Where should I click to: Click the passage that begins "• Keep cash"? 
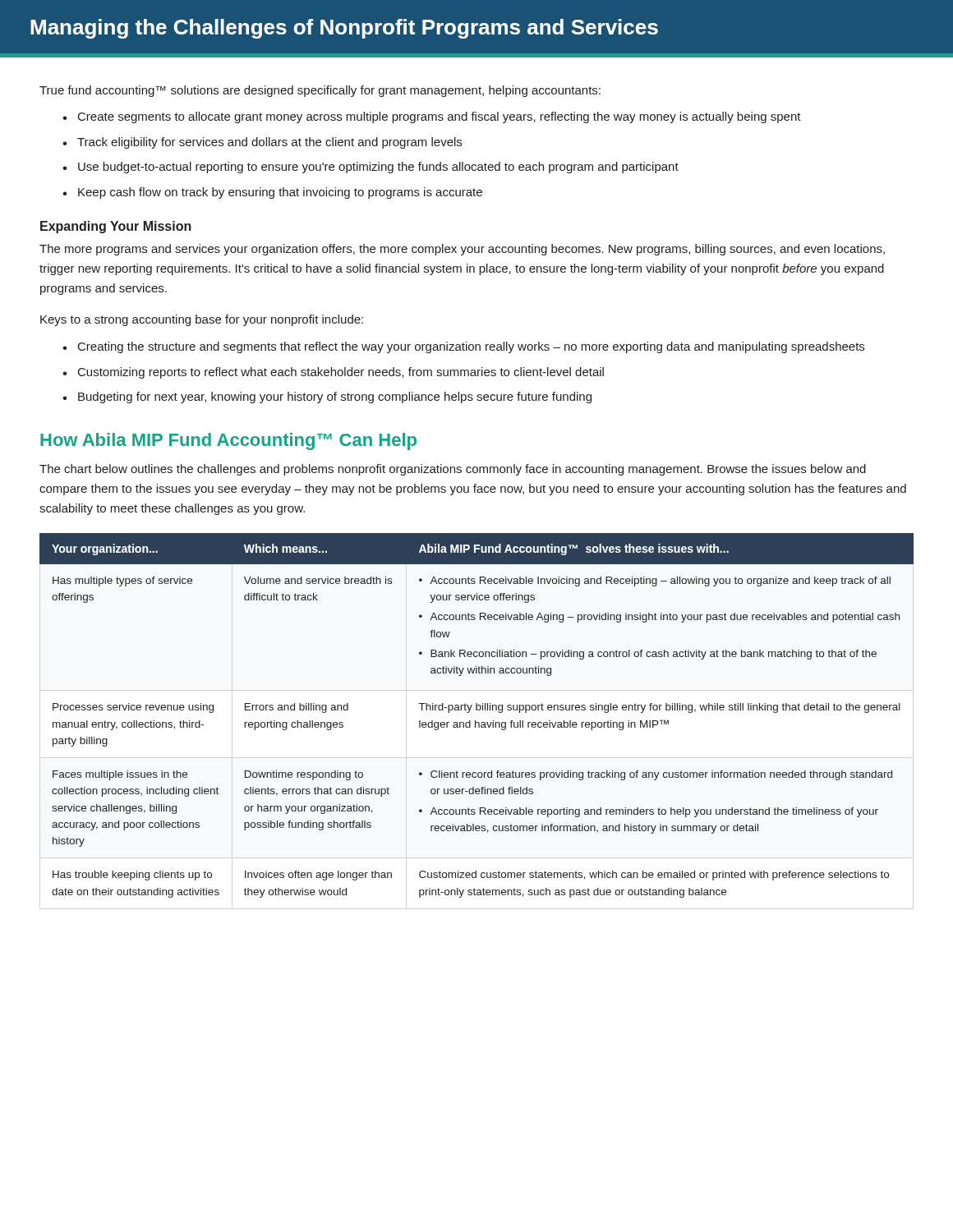tap(273, 192)
